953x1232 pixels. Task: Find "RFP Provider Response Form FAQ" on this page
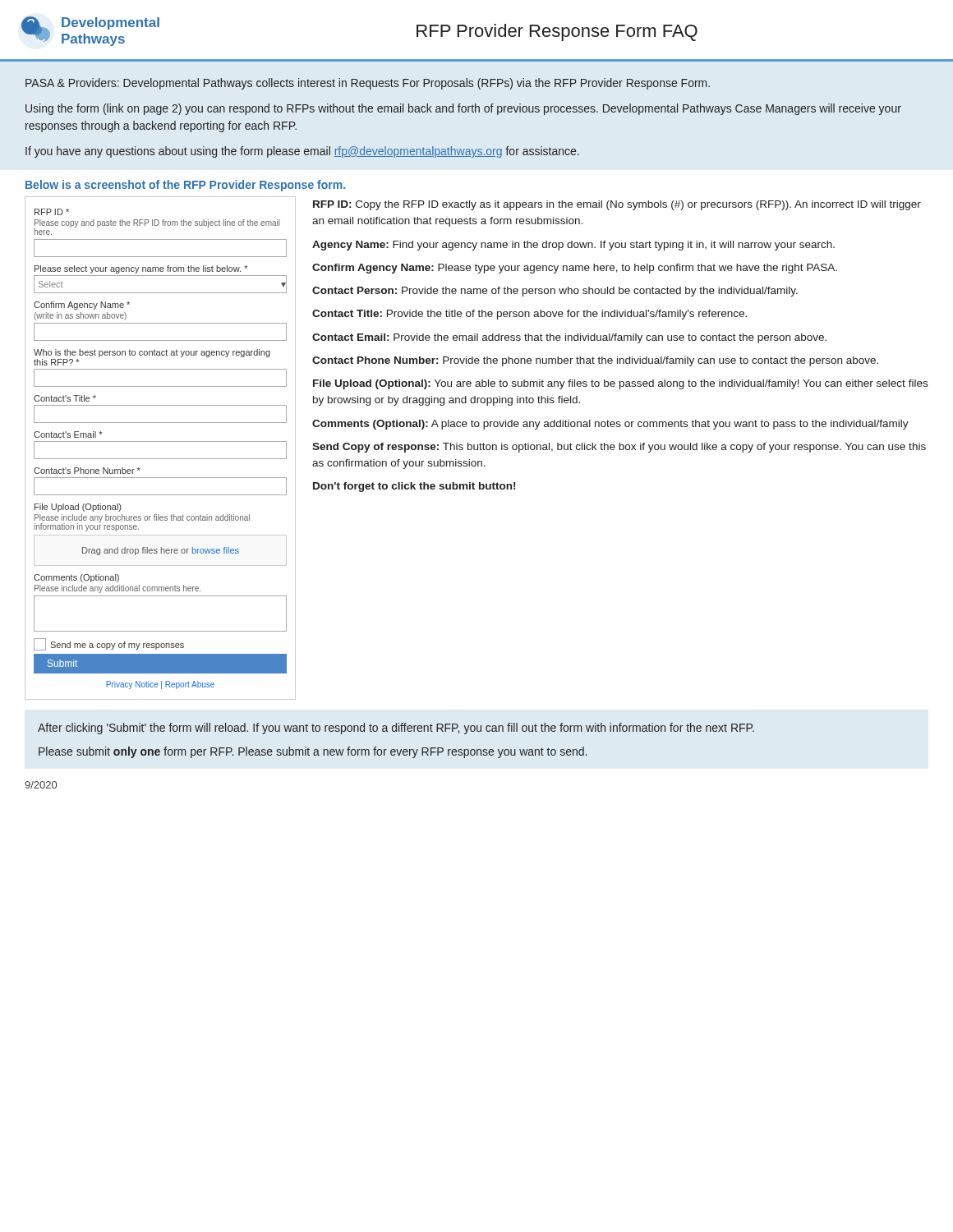coord(557,31)
